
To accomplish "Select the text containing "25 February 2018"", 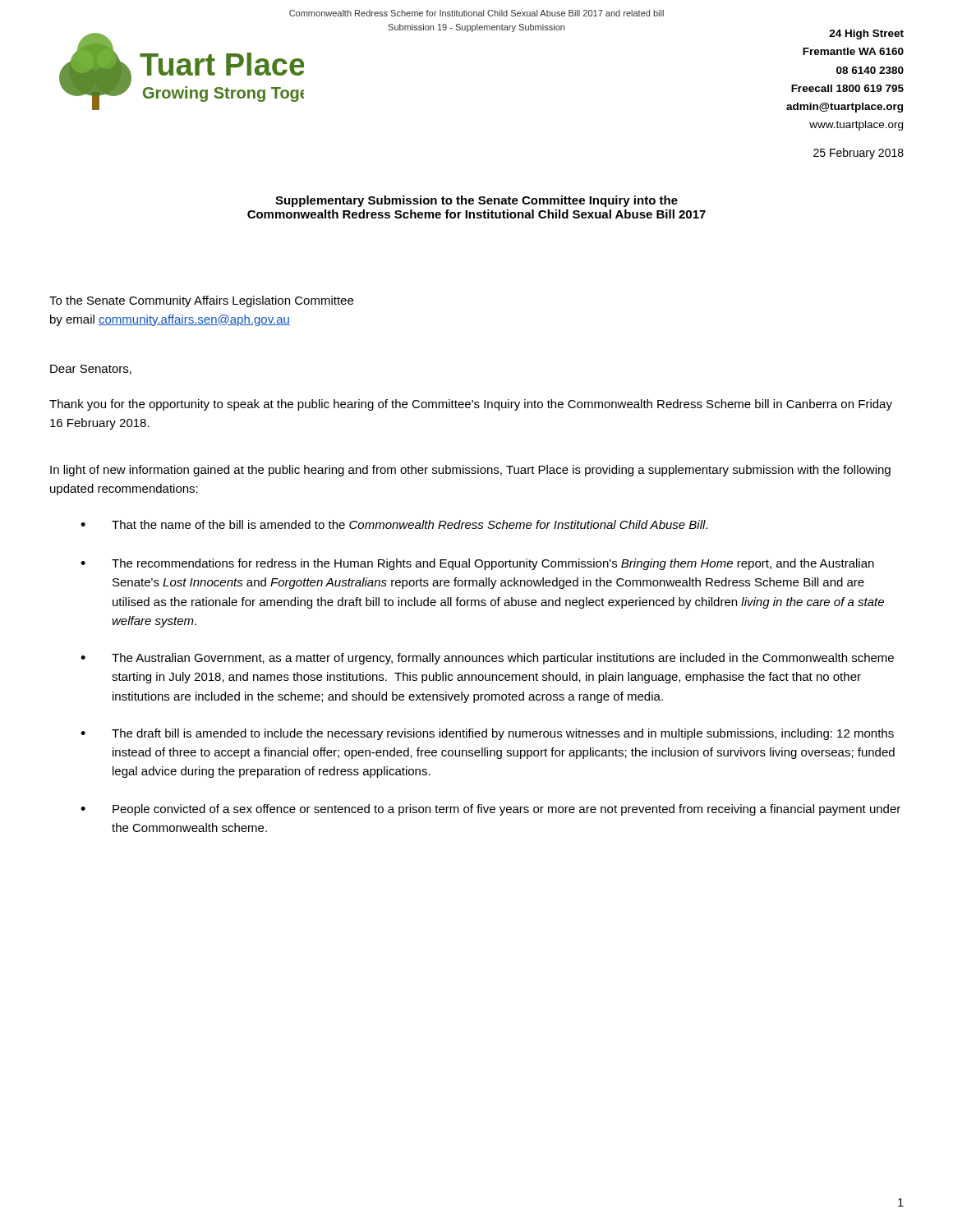I will click(858, 153).
